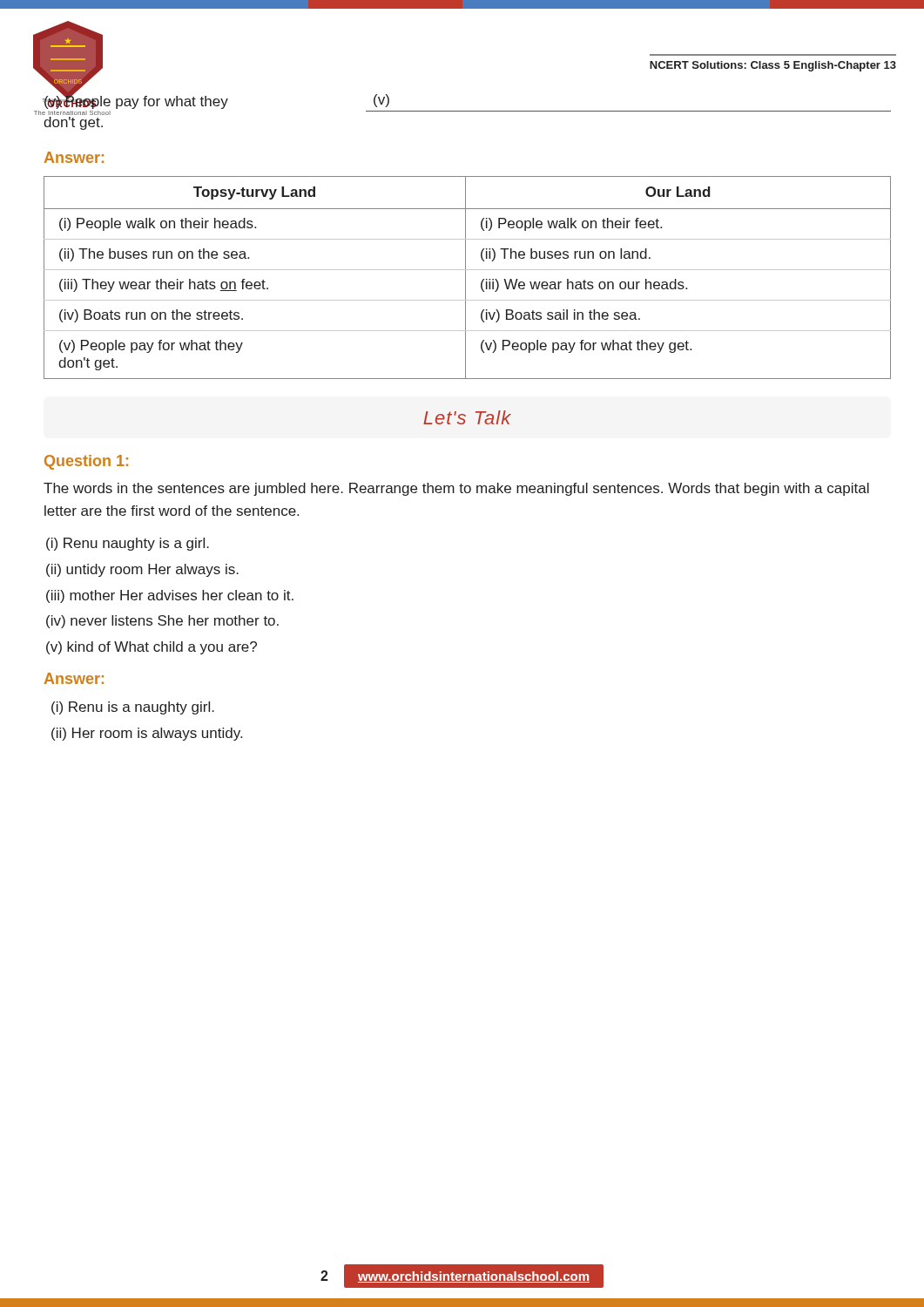Navigate to the element starting "(iv) never listens She her"
The image size is (924, 1307).
163,621
